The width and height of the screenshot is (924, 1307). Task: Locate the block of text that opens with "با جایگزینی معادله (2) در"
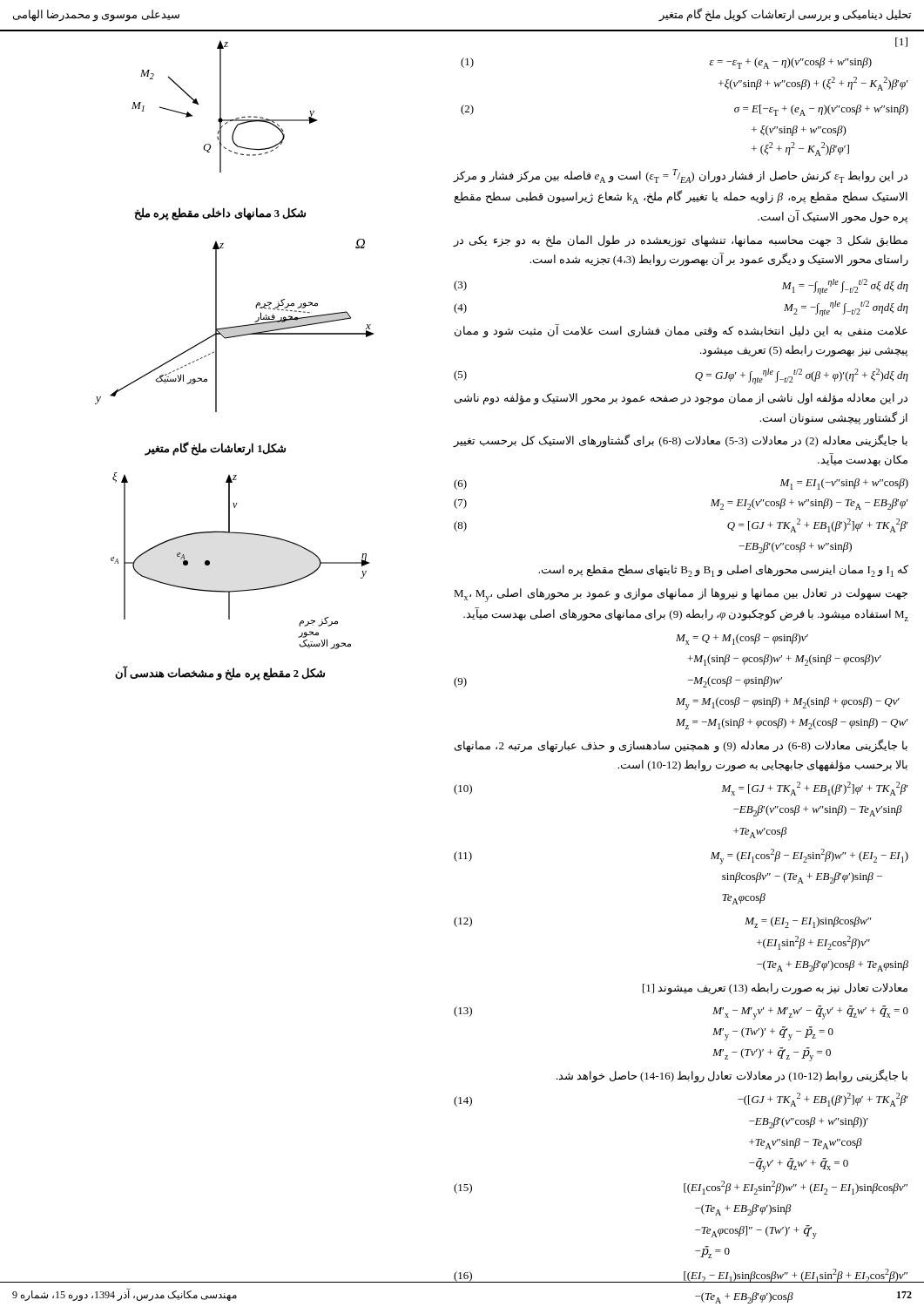click(x=681, y=450)
